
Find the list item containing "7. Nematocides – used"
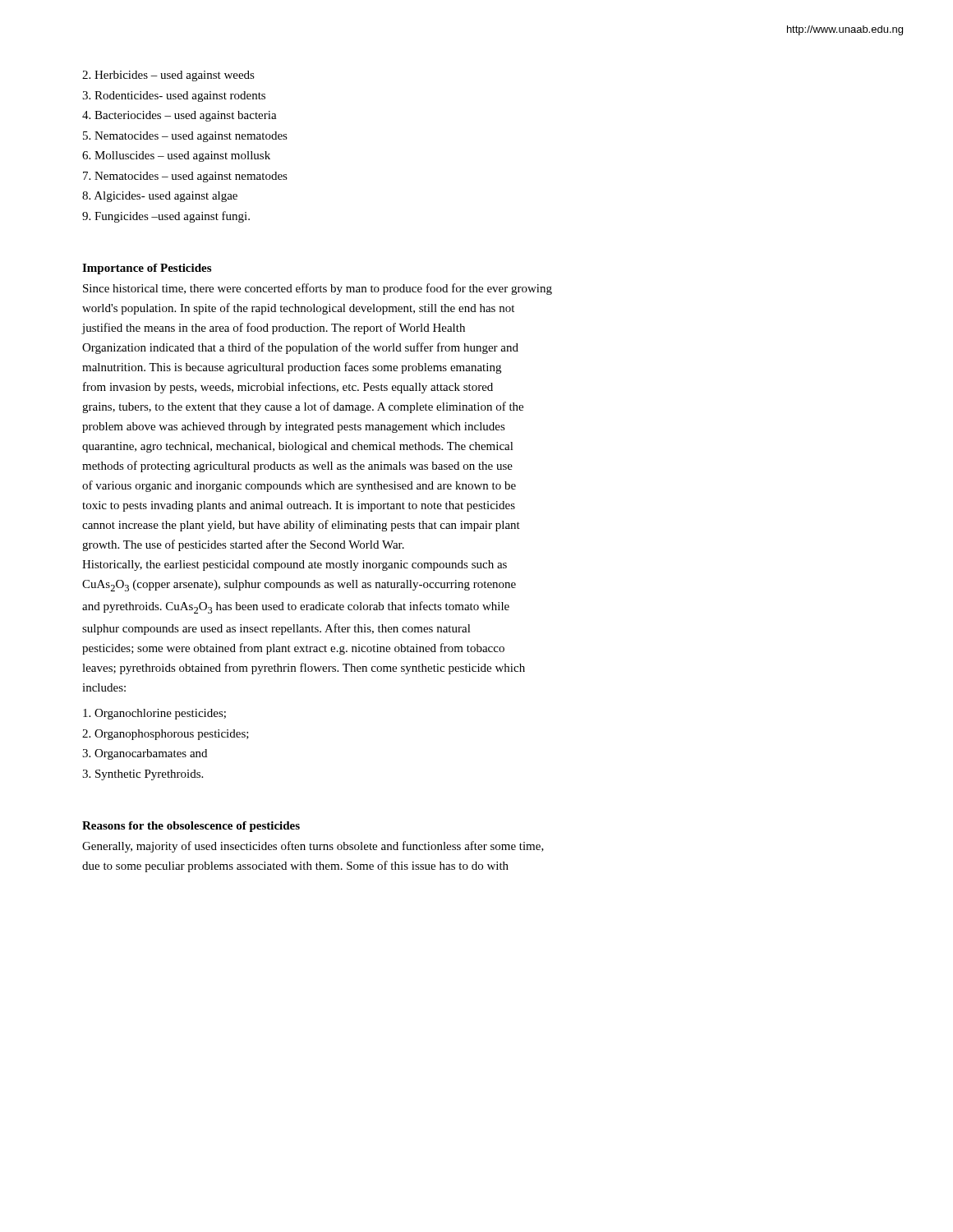[x=185, y=175]
